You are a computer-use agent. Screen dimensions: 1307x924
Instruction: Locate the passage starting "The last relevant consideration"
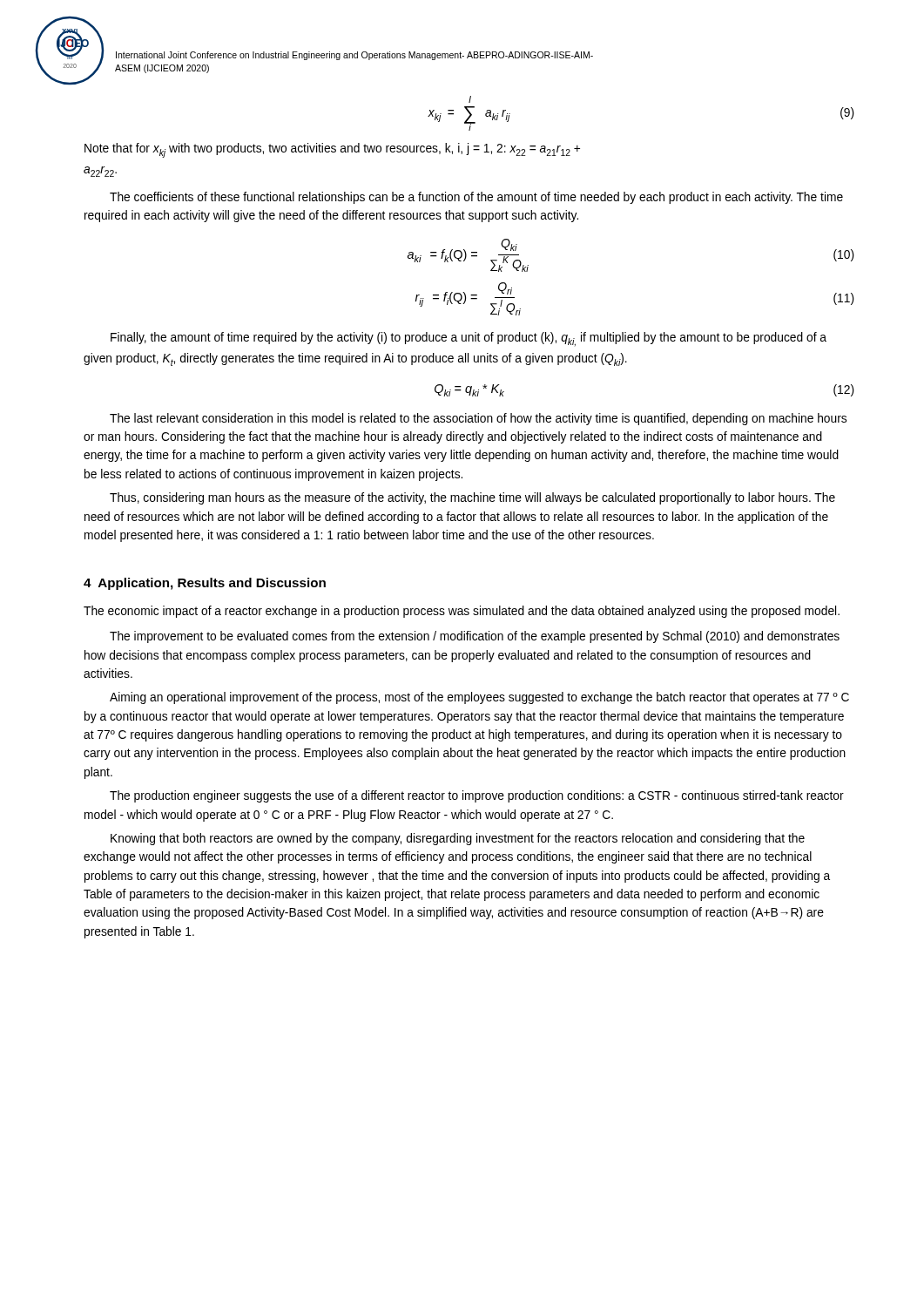point(465,446)
